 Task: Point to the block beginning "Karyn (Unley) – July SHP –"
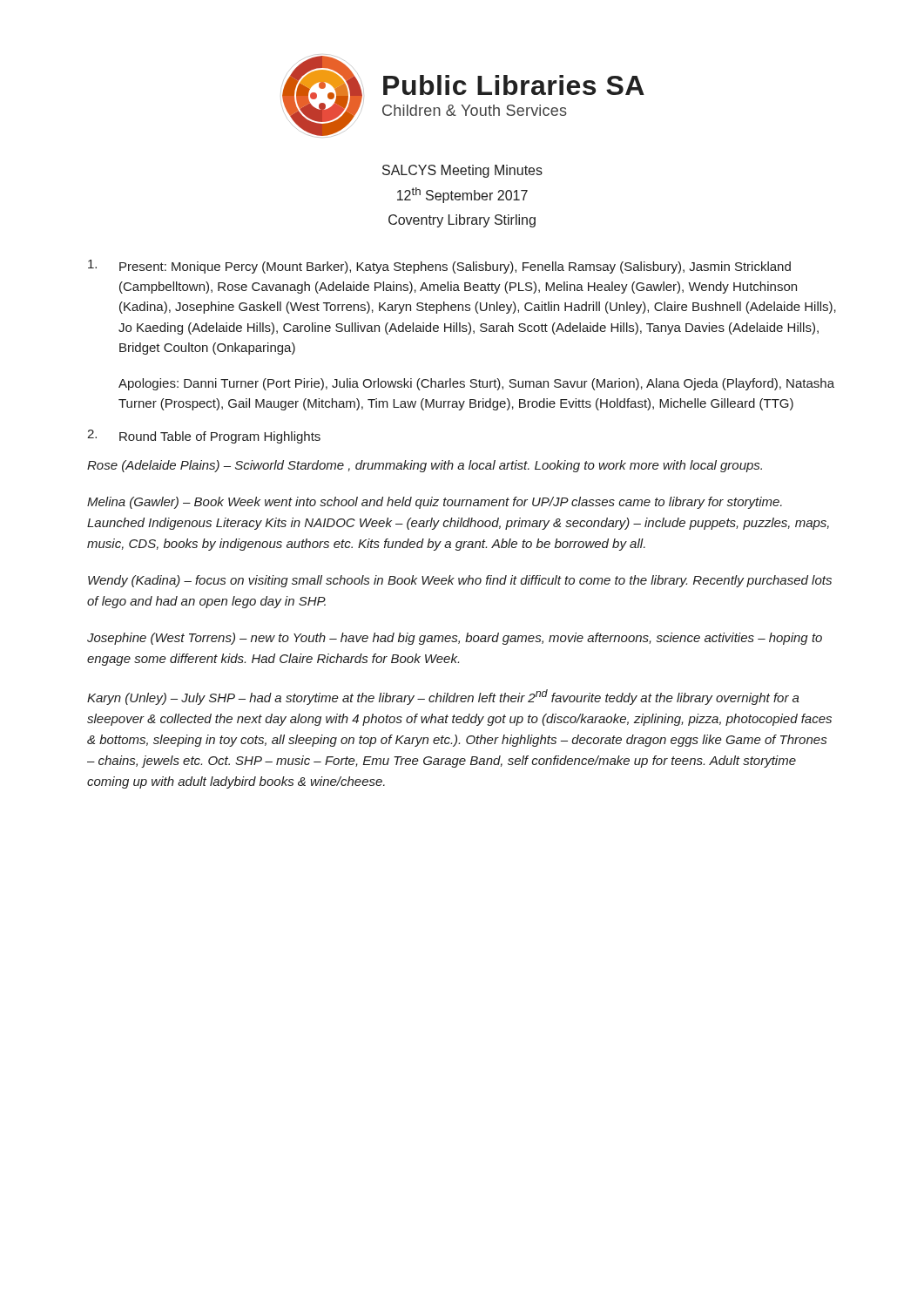point(460,738)
